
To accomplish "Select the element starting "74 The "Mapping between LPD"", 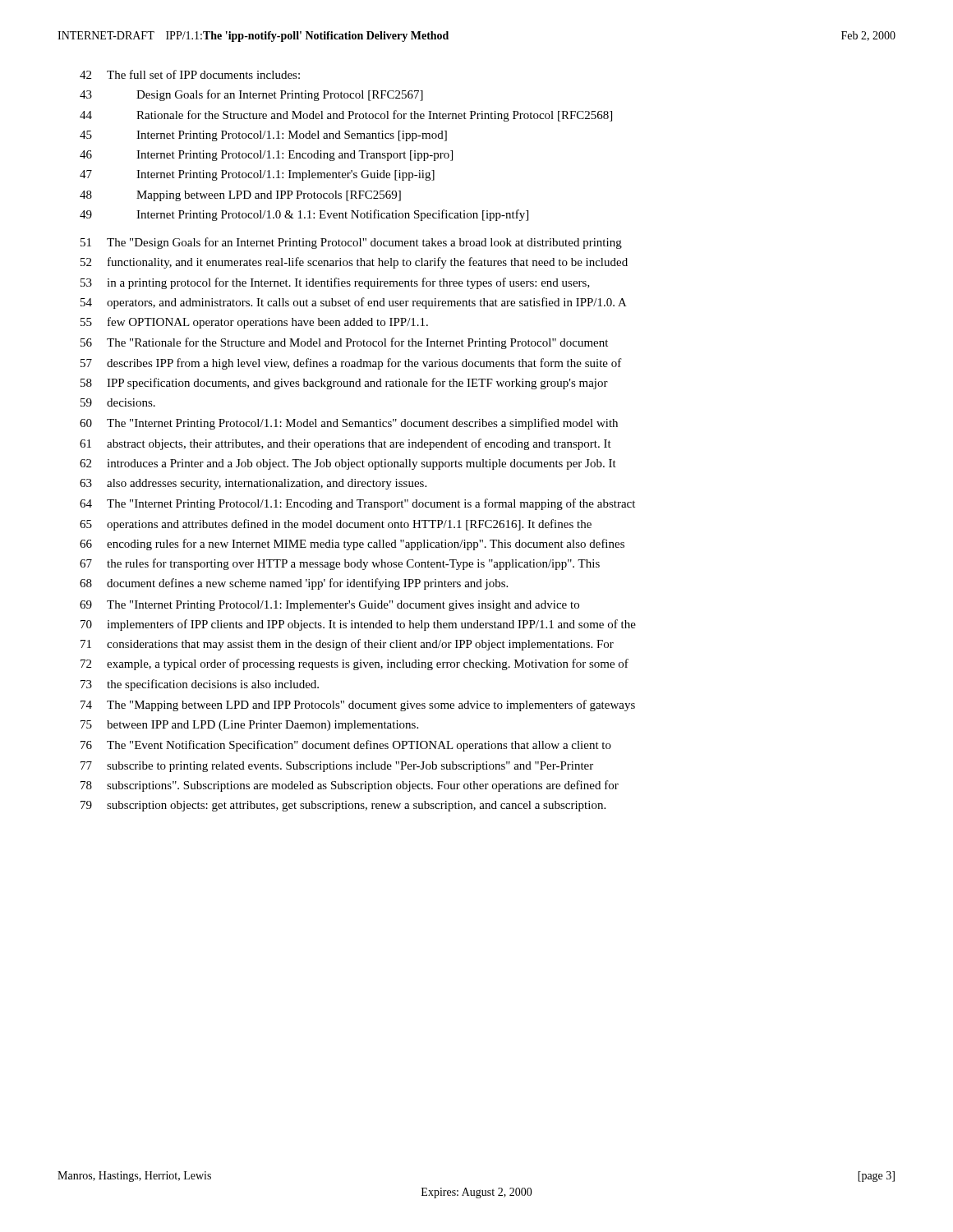I will (476, 715).
